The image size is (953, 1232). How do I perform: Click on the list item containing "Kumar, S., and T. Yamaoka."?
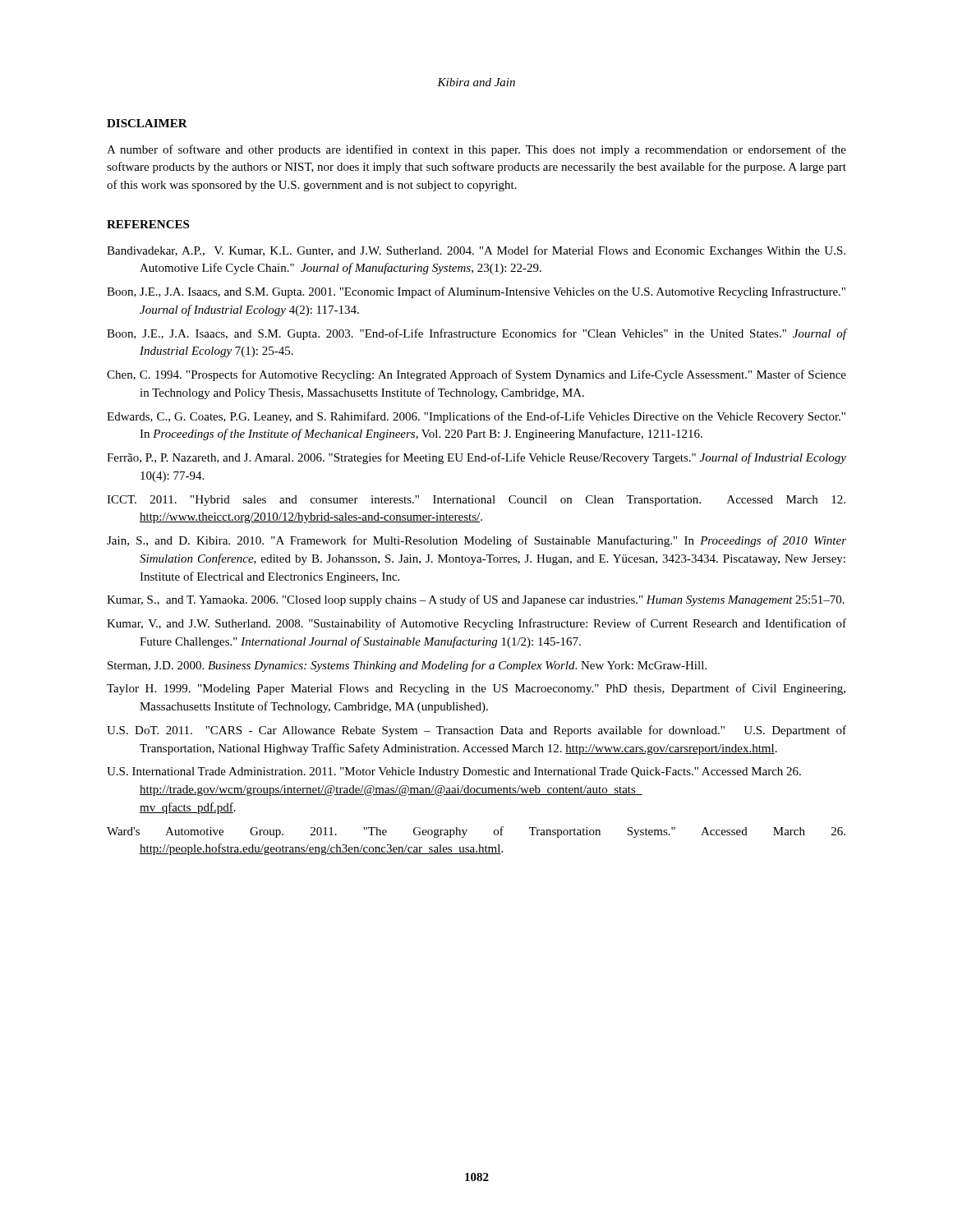476,600
